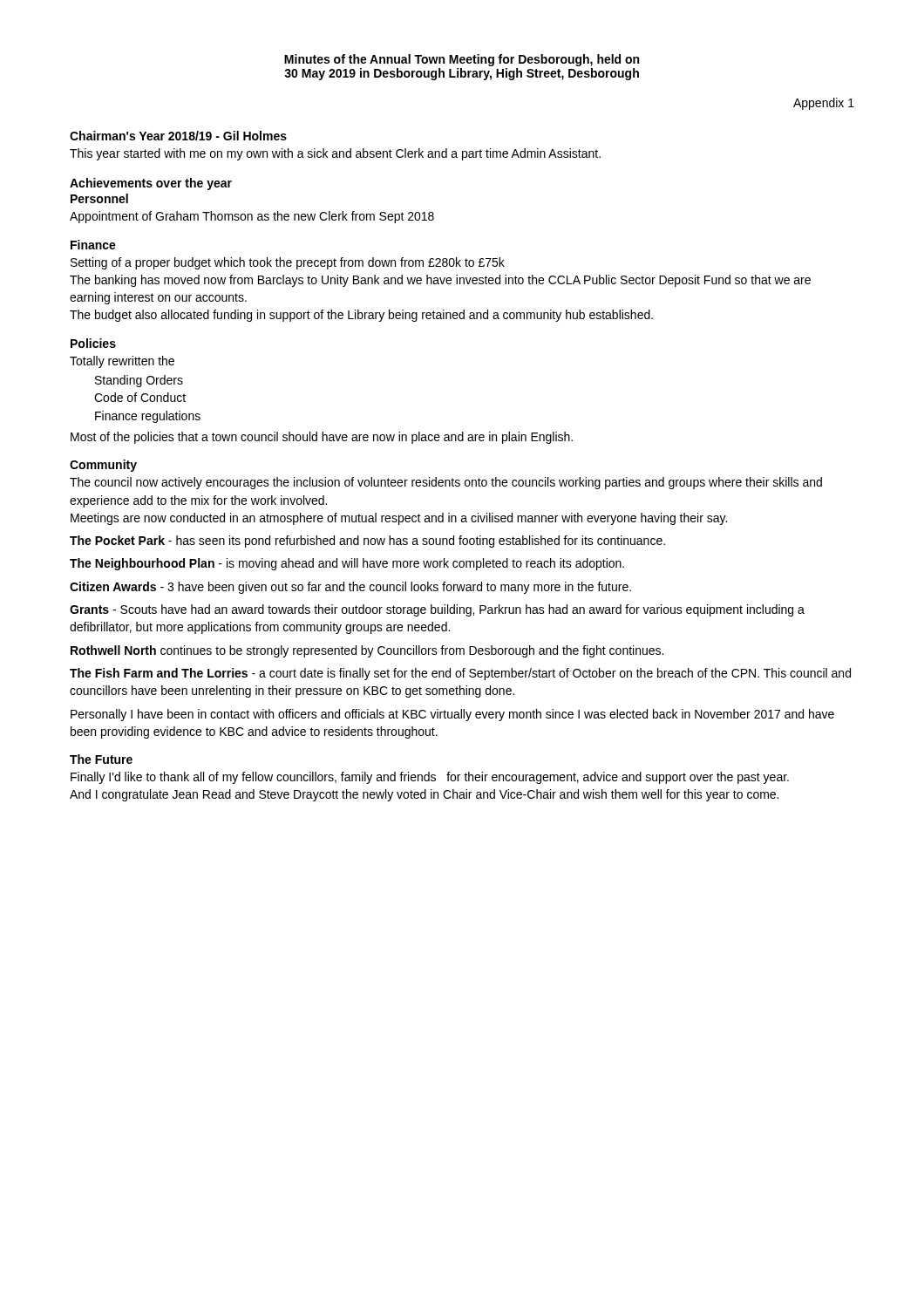Viewport: 924px width, 1308px height.
Task: Click on the text block with the text "Personally I have been"
Action: tap(452, 723)
